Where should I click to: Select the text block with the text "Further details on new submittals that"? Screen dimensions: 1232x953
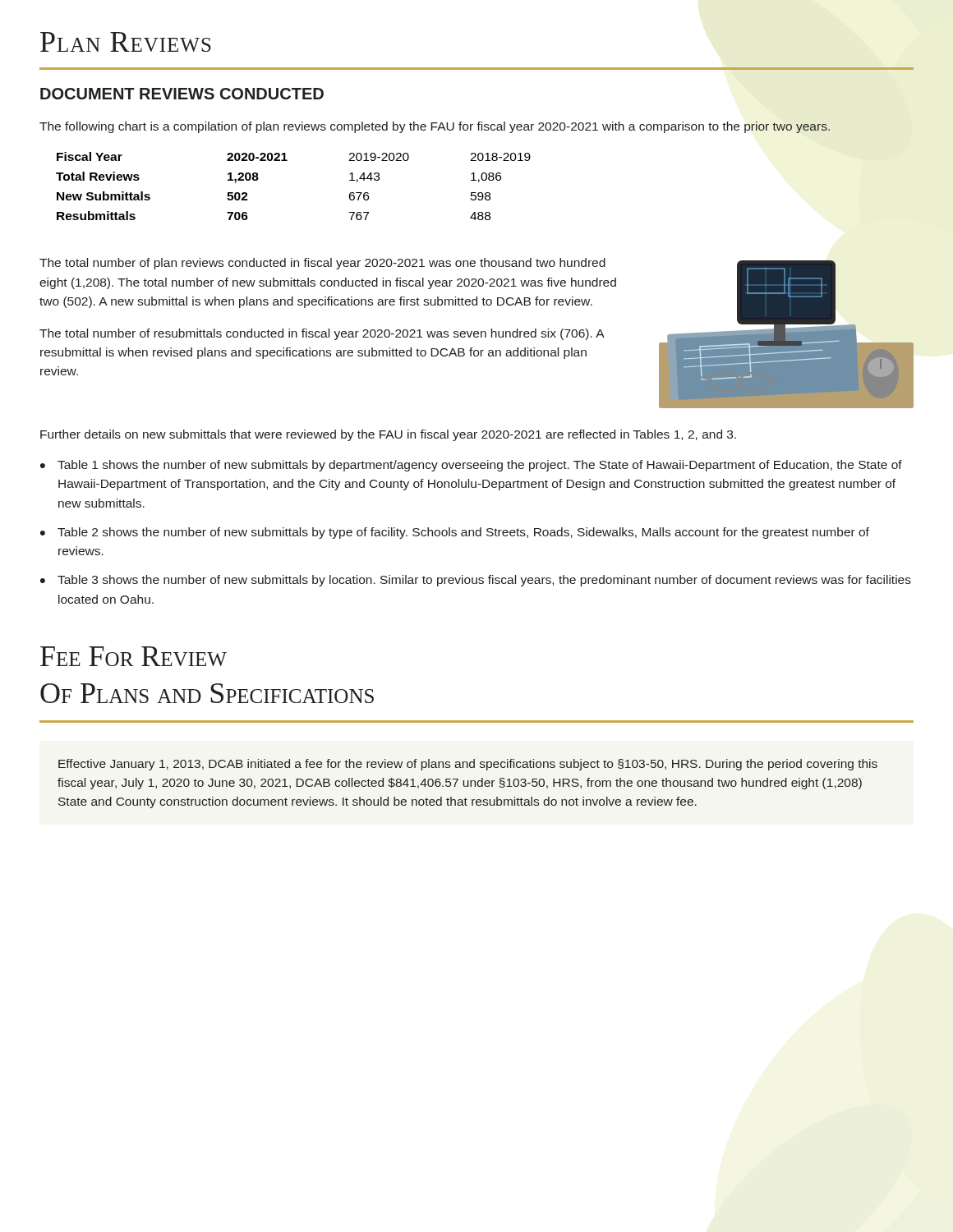pyautogui.click(x=476, y=434)
